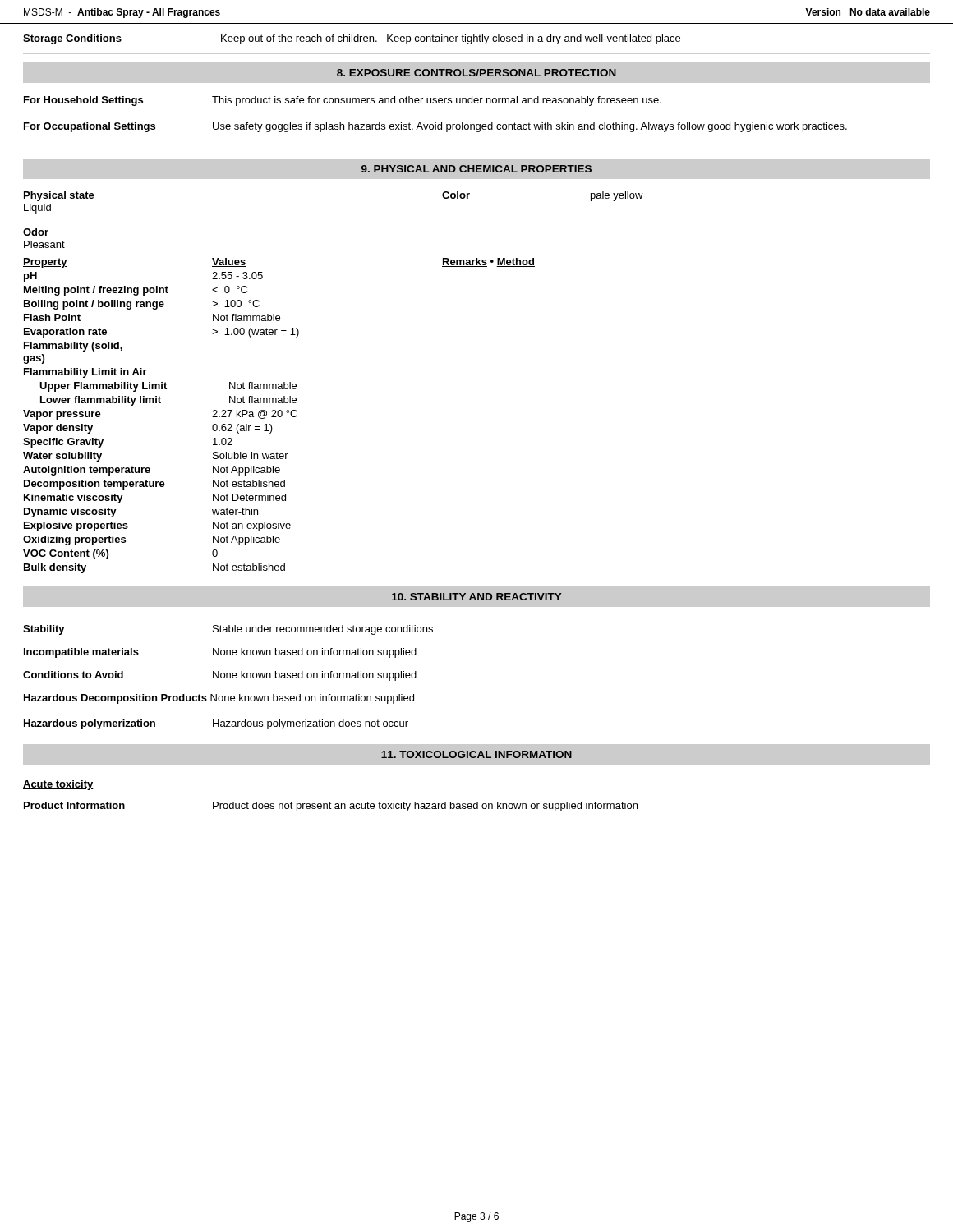Image resolution: width=953 pixels, height=1232 pixels.
Task: Point to the text starting "Autoignition temperature Not Applicable"
Action: coord(152,471)
